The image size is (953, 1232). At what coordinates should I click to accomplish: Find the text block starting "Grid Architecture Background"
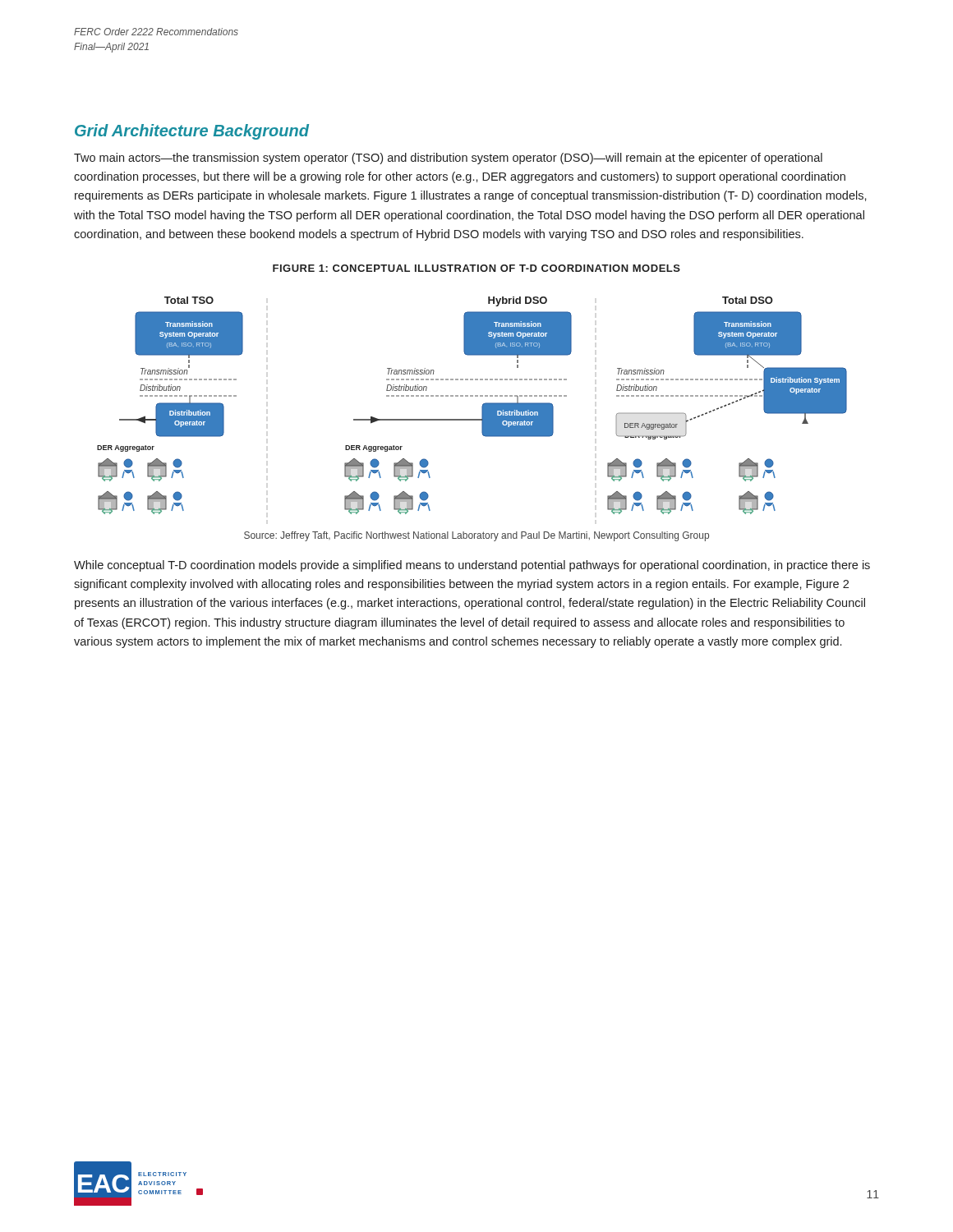click(191, 131)
